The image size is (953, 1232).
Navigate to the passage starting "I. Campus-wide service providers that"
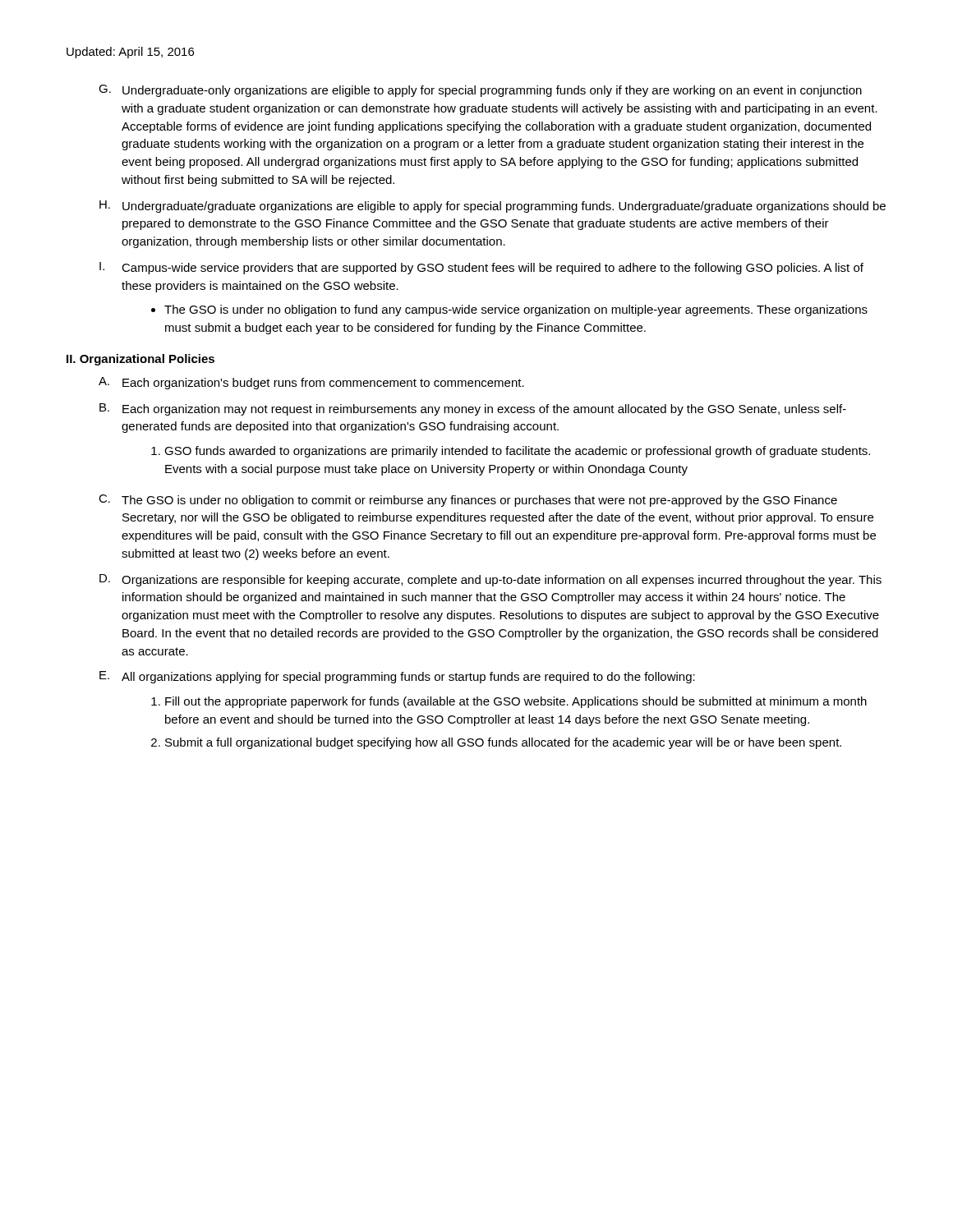click(x=493, y=298)
